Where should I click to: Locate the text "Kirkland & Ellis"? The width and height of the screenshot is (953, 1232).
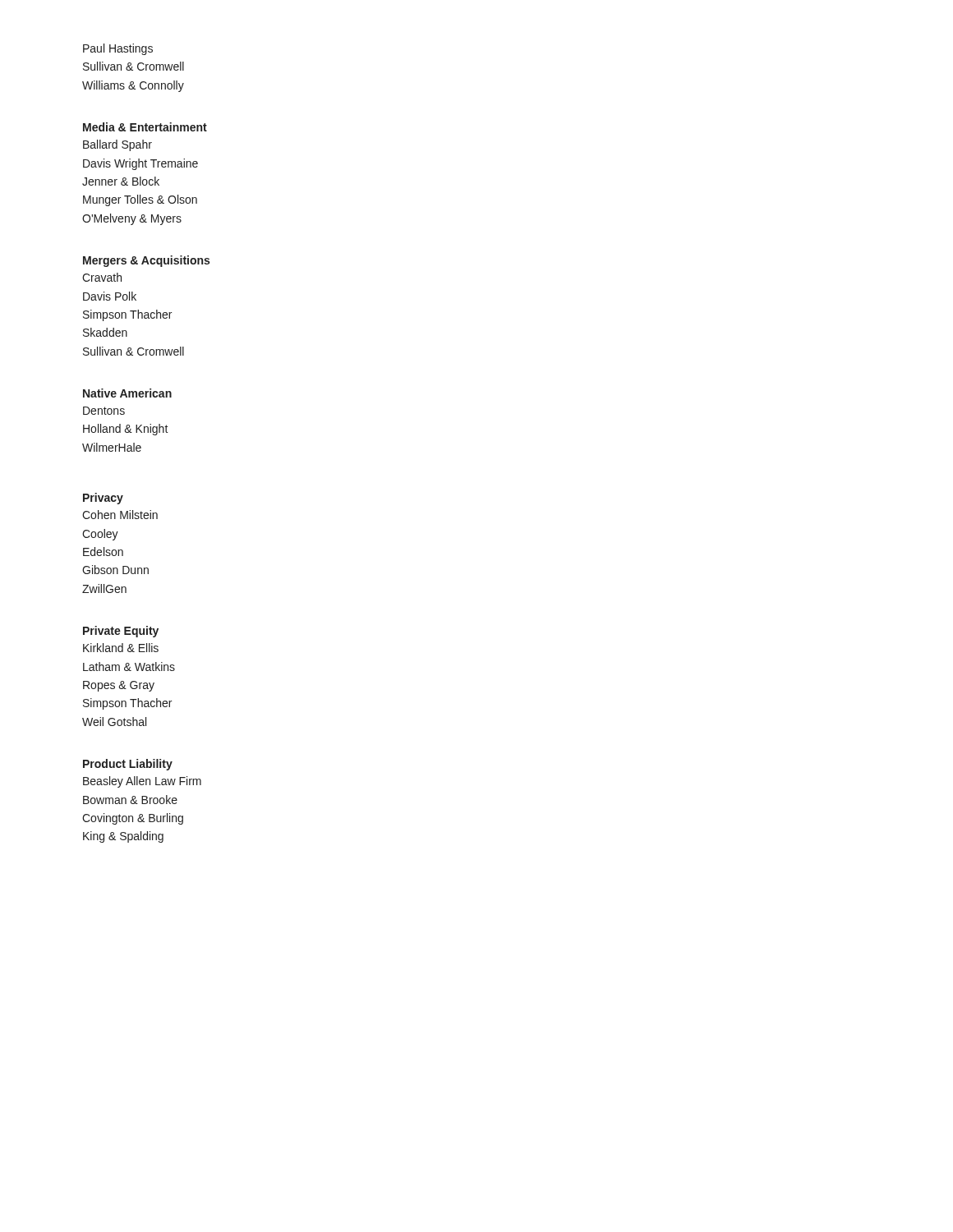point(121,648)
